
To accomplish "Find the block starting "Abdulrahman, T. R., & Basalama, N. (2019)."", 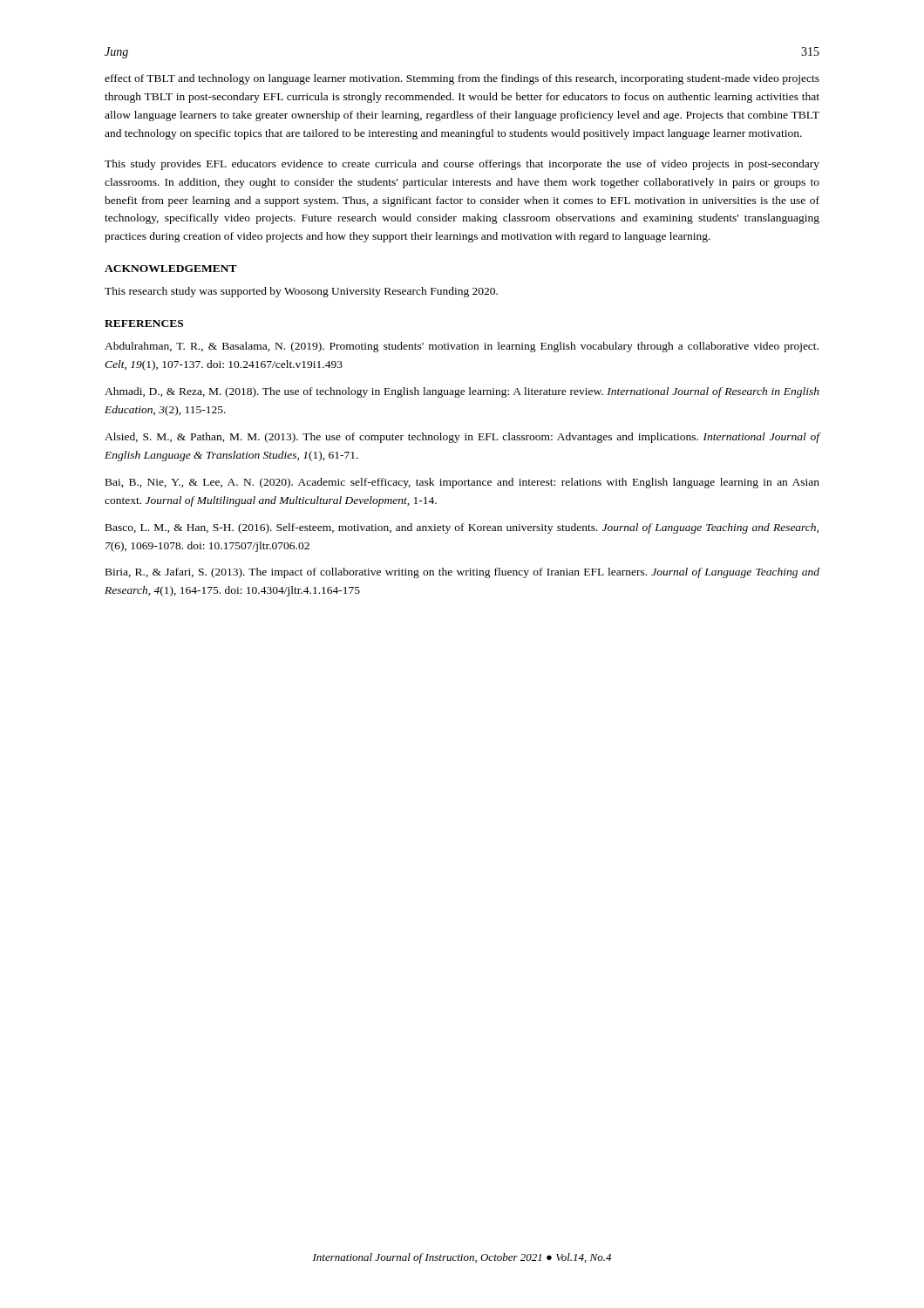I will 462,355.
